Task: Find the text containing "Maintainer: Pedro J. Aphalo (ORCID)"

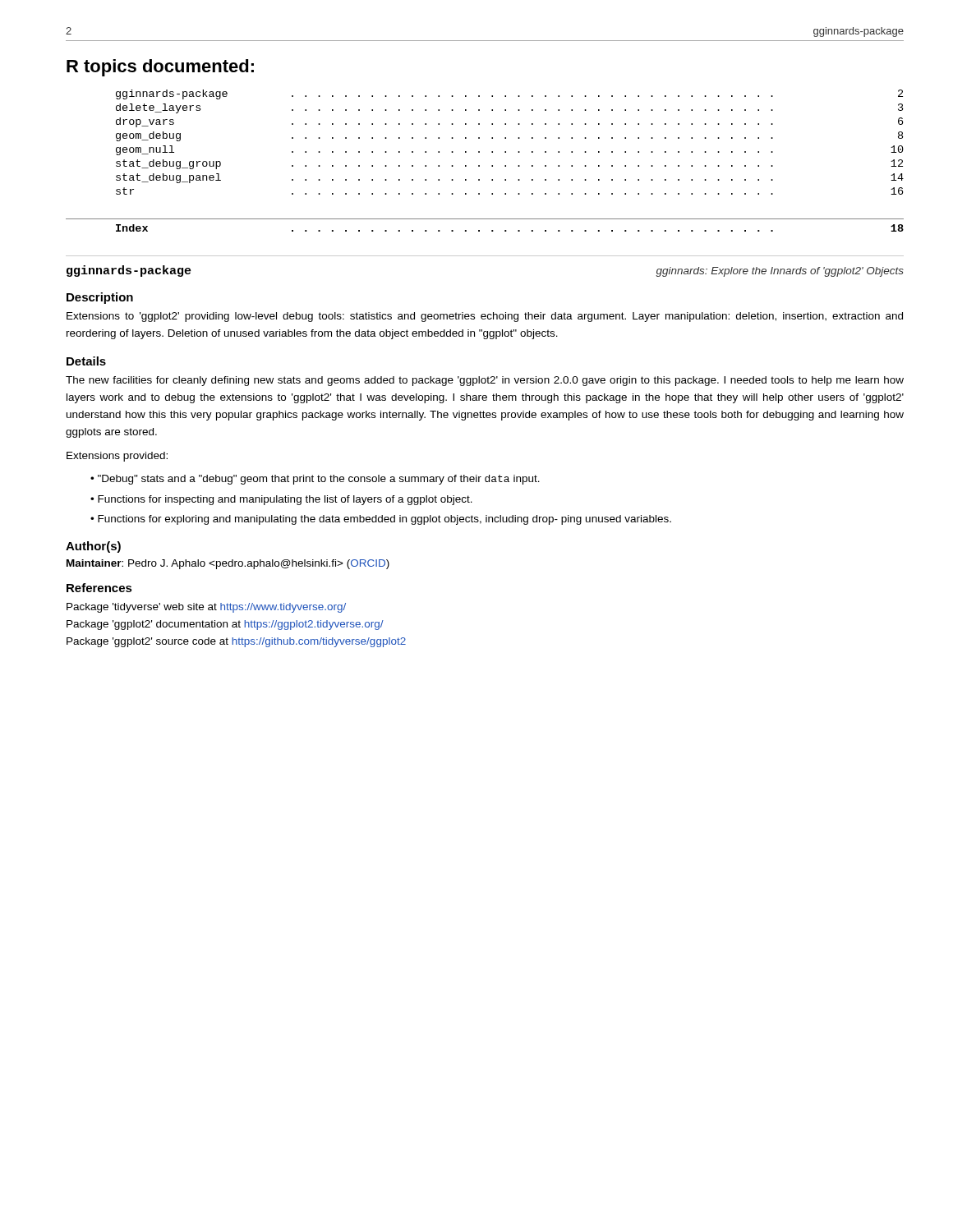Action: tap(228, 563)
